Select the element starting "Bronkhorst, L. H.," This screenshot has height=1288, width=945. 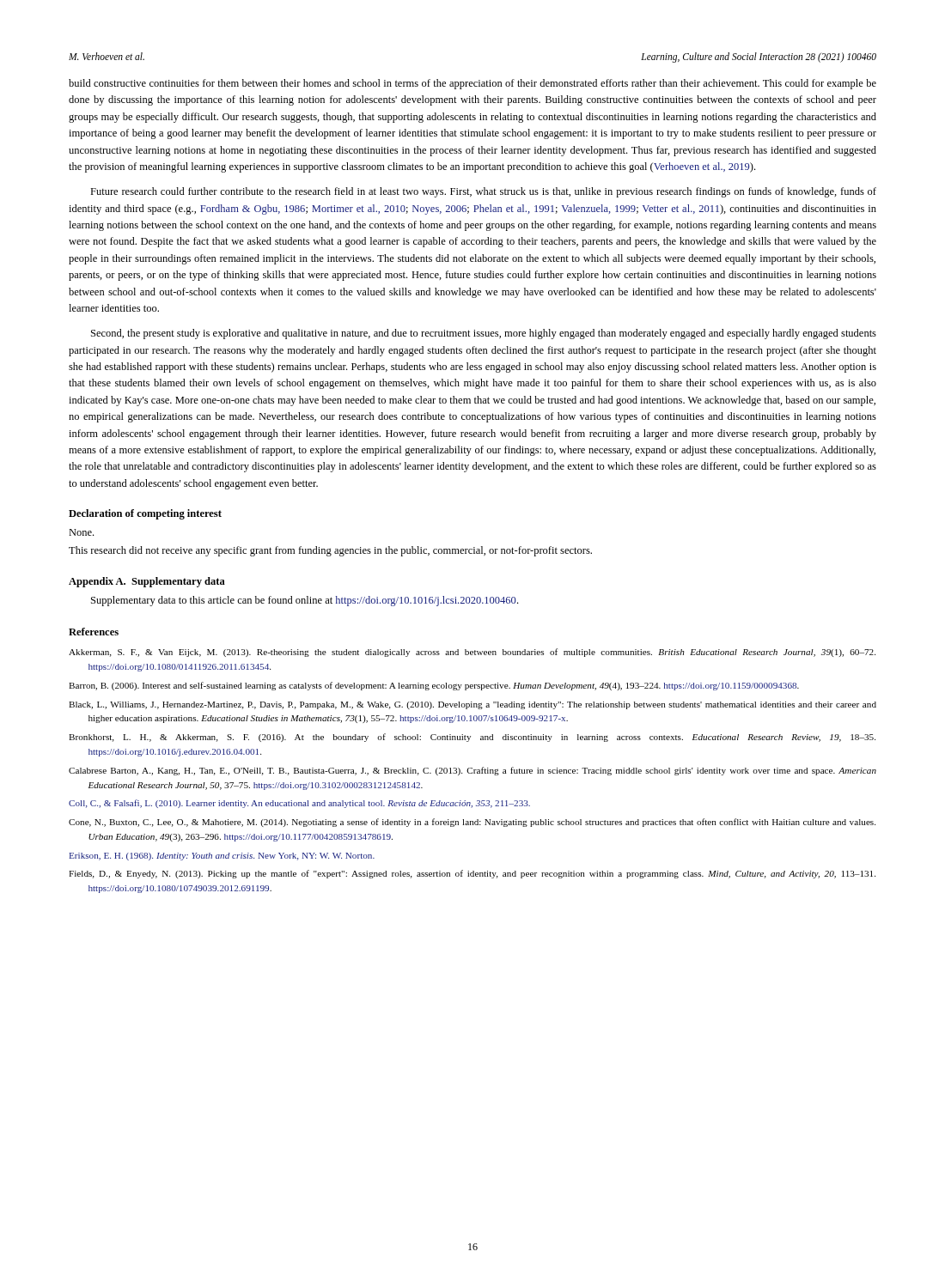tap(472, 744)
